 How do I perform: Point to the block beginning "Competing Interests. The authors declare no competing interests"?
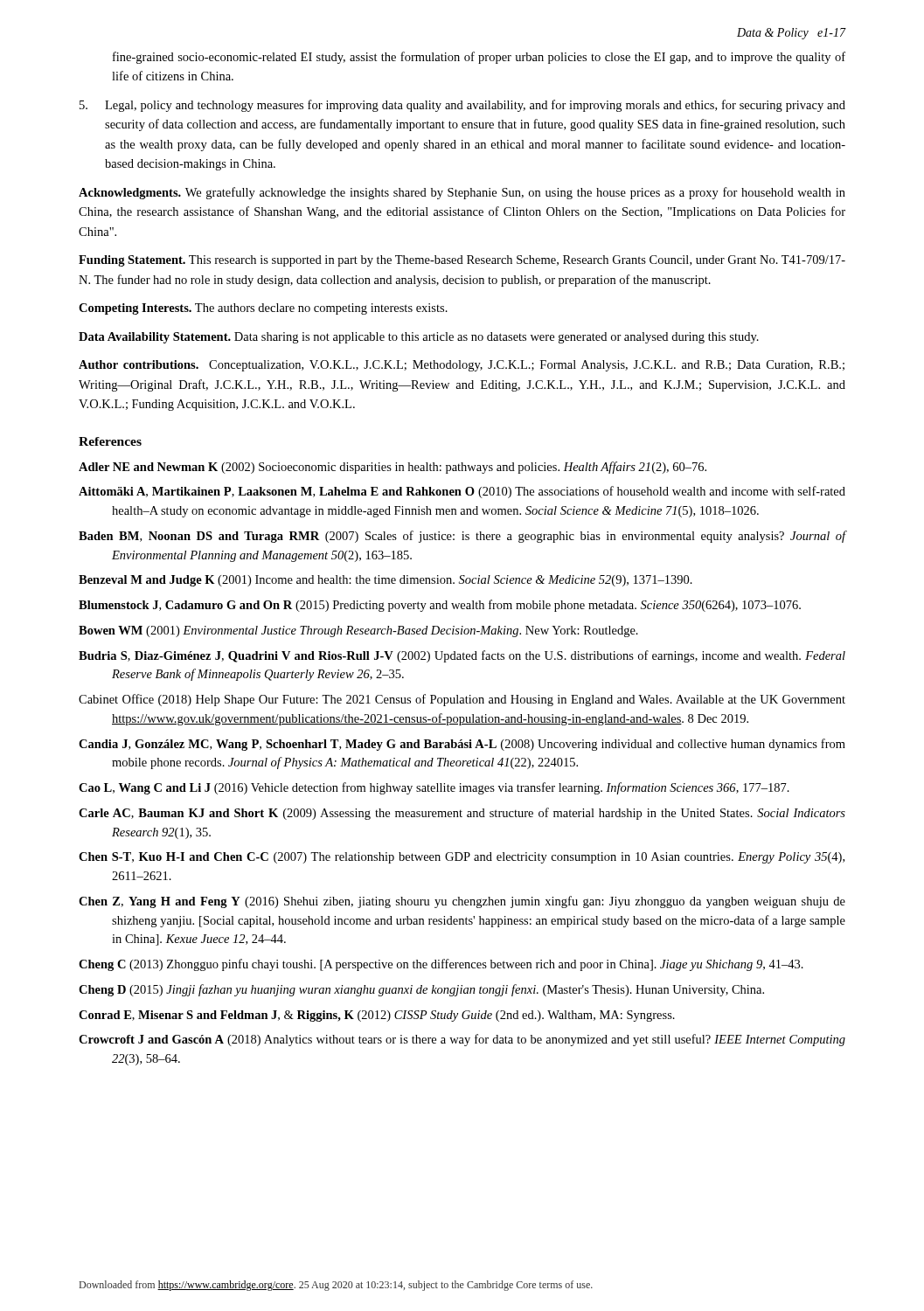[263, 308]
